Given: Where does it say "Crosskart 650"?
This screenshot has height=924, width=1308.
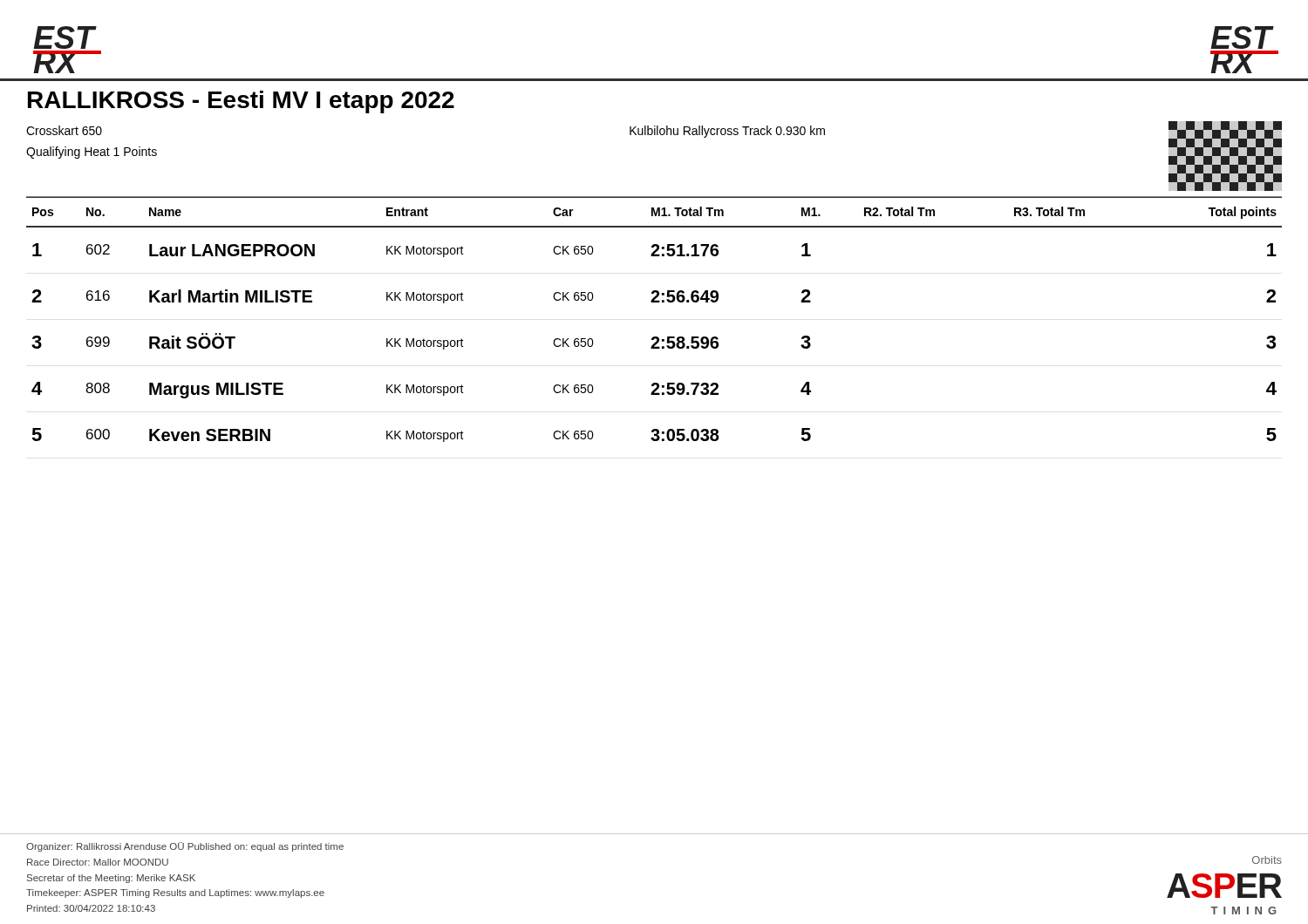Looking at the screenshot, I should pos(64,131).
